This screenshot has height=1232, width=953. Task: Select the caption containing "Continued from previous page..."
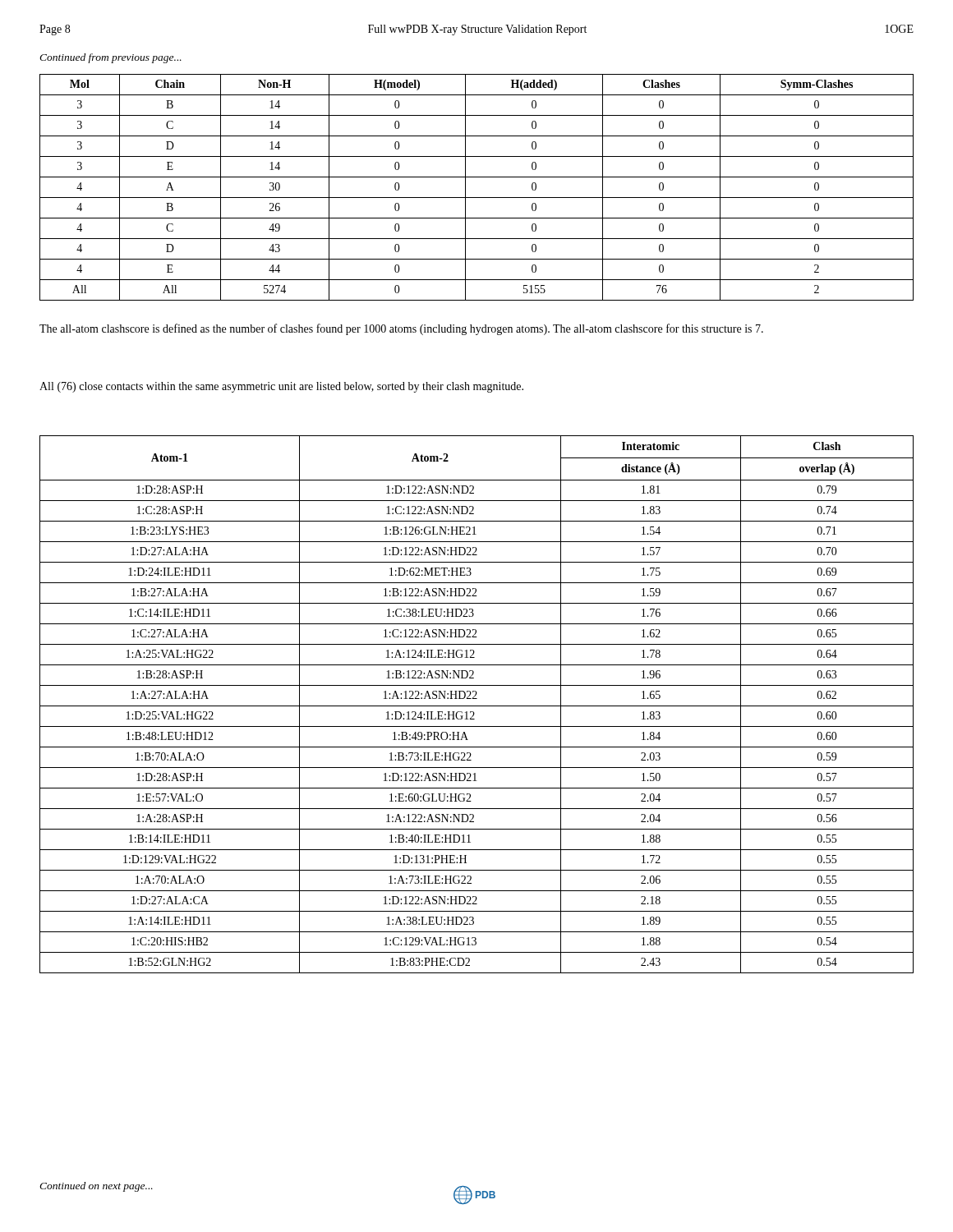pos(111,57)
